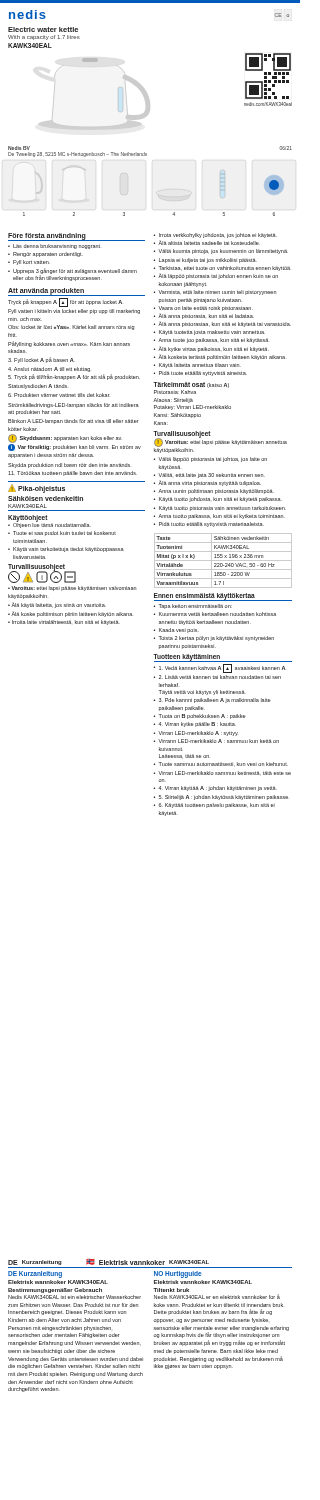Find the text starting "Nedis KAWK340EAL er en"
This screenshot has height=1500, width=320.
[221, 1332]
